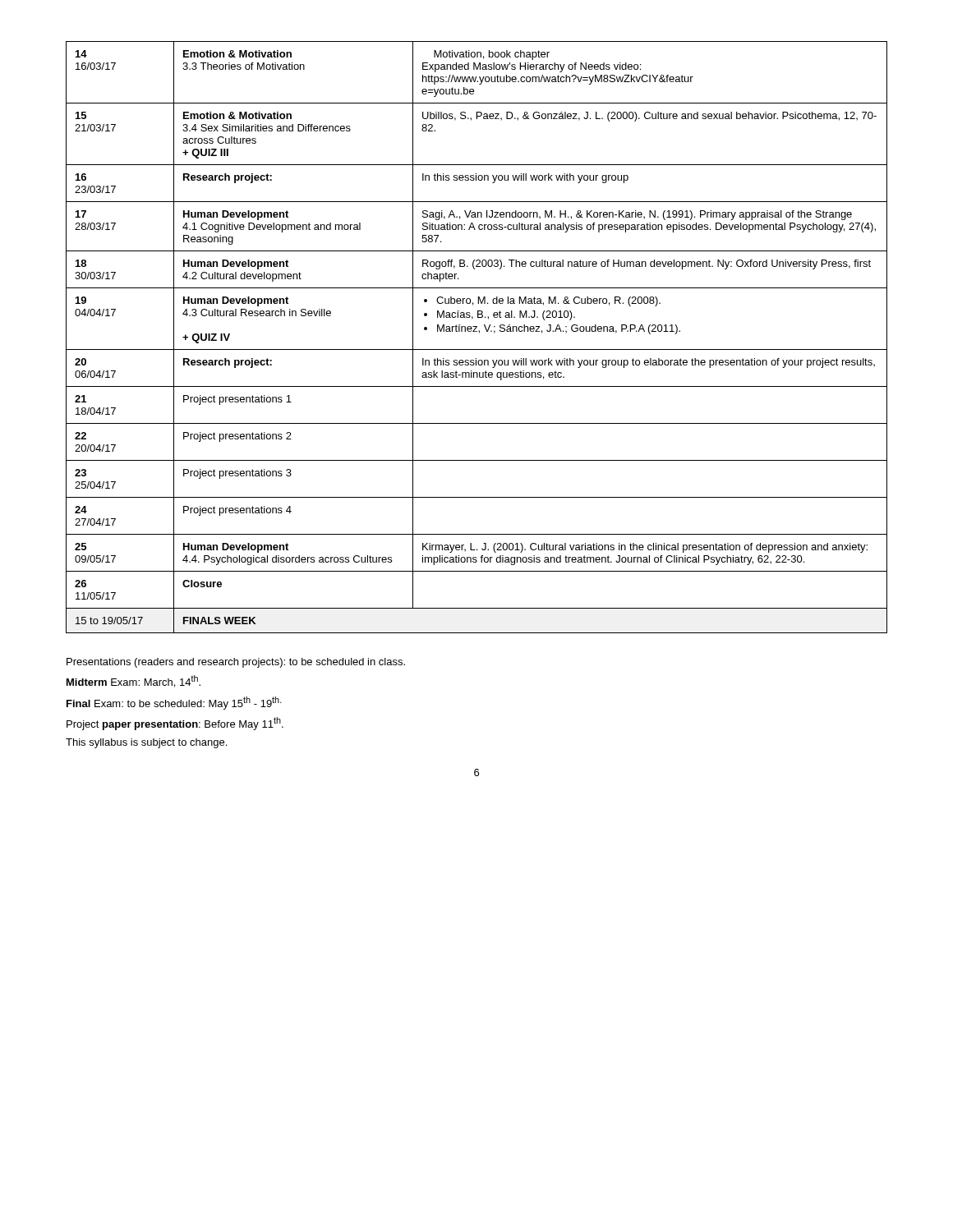Locate the table

click(x=476, y=337)
